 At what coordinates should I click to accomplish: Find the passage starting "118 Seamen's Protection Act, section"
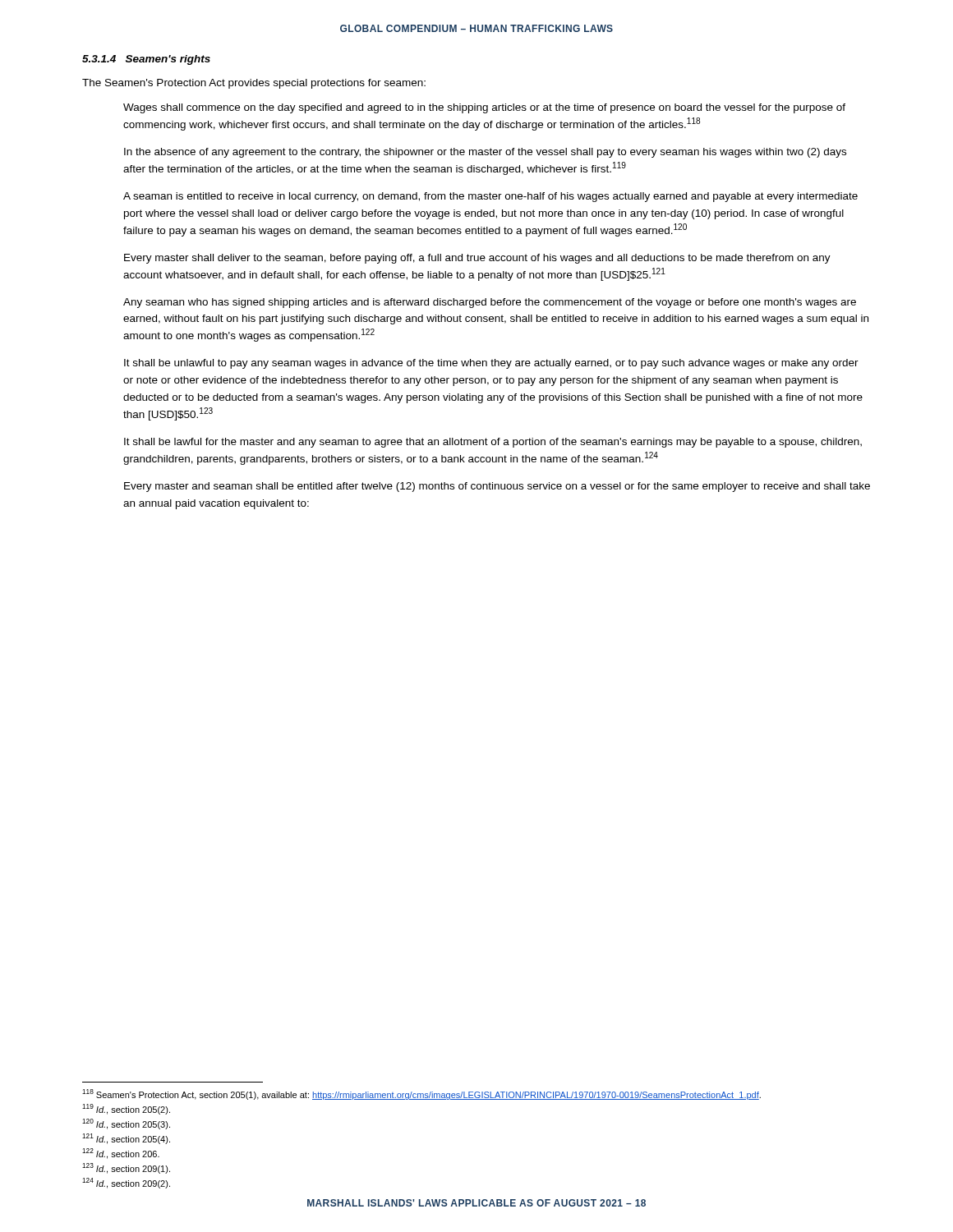(422, 1095)
